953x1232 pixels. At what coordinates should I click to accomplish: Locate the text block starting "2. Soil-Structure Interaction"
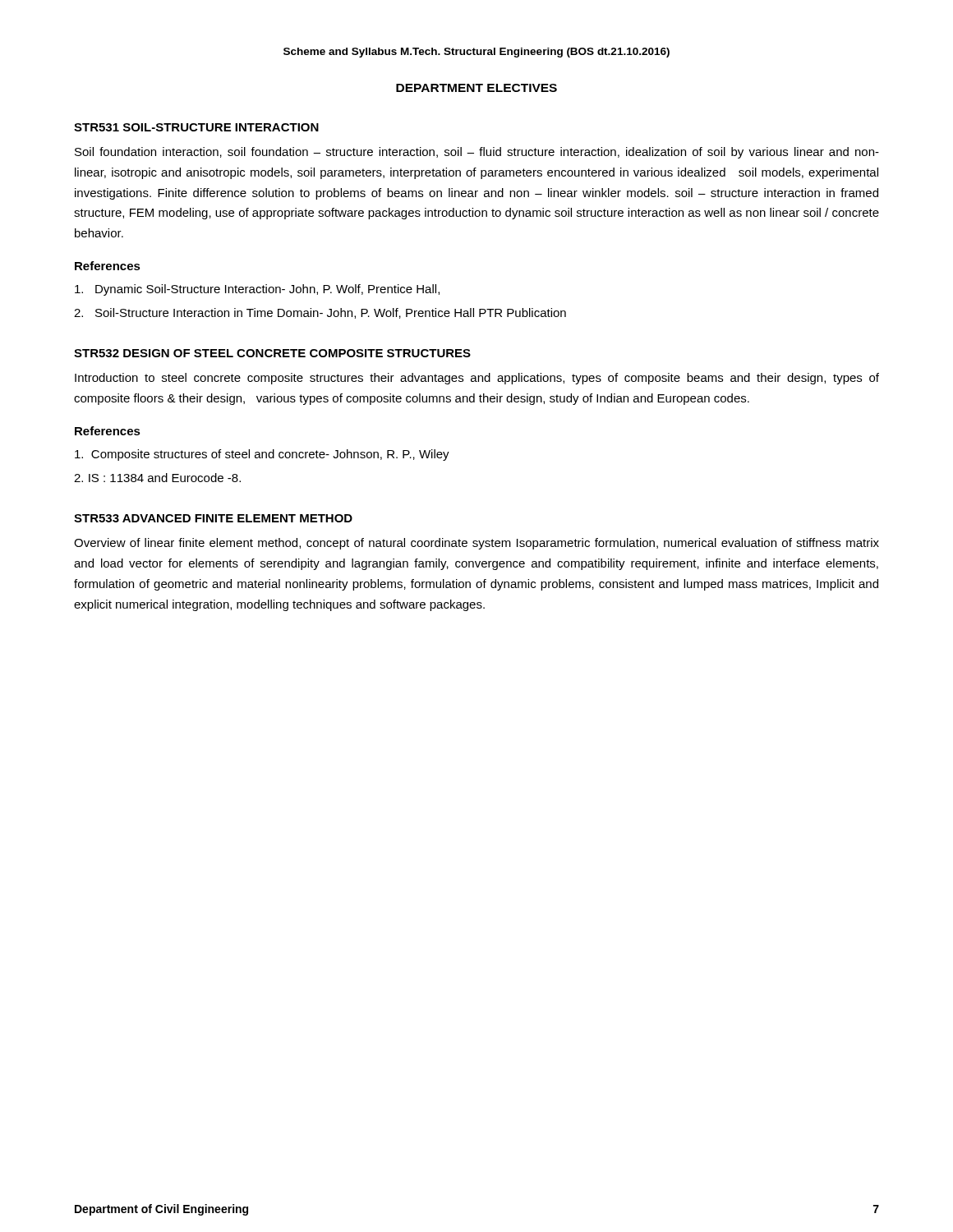point(320,312)
